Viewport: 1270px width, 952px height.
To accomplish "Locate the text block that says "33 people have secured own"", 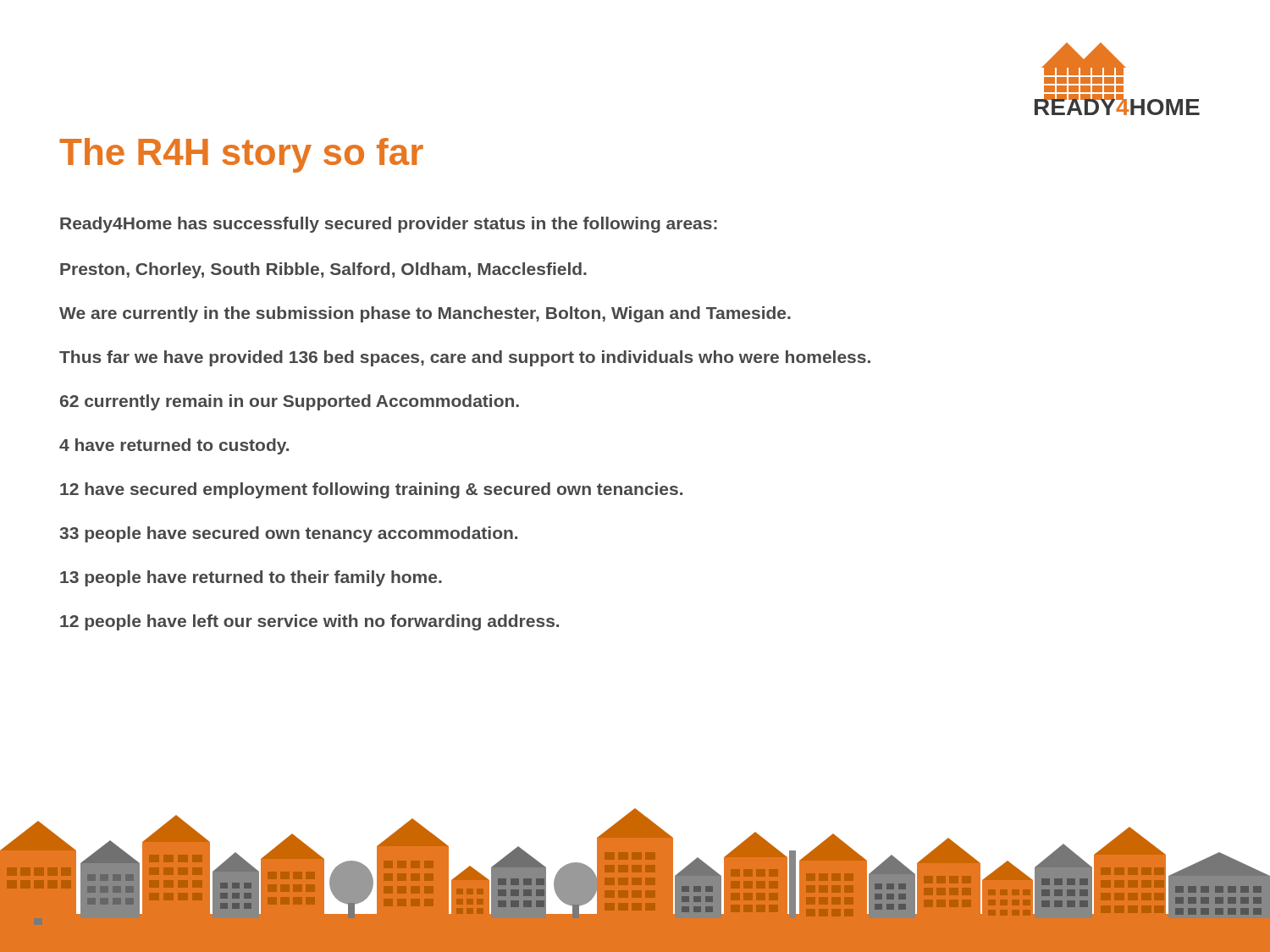I will (288, 534).
